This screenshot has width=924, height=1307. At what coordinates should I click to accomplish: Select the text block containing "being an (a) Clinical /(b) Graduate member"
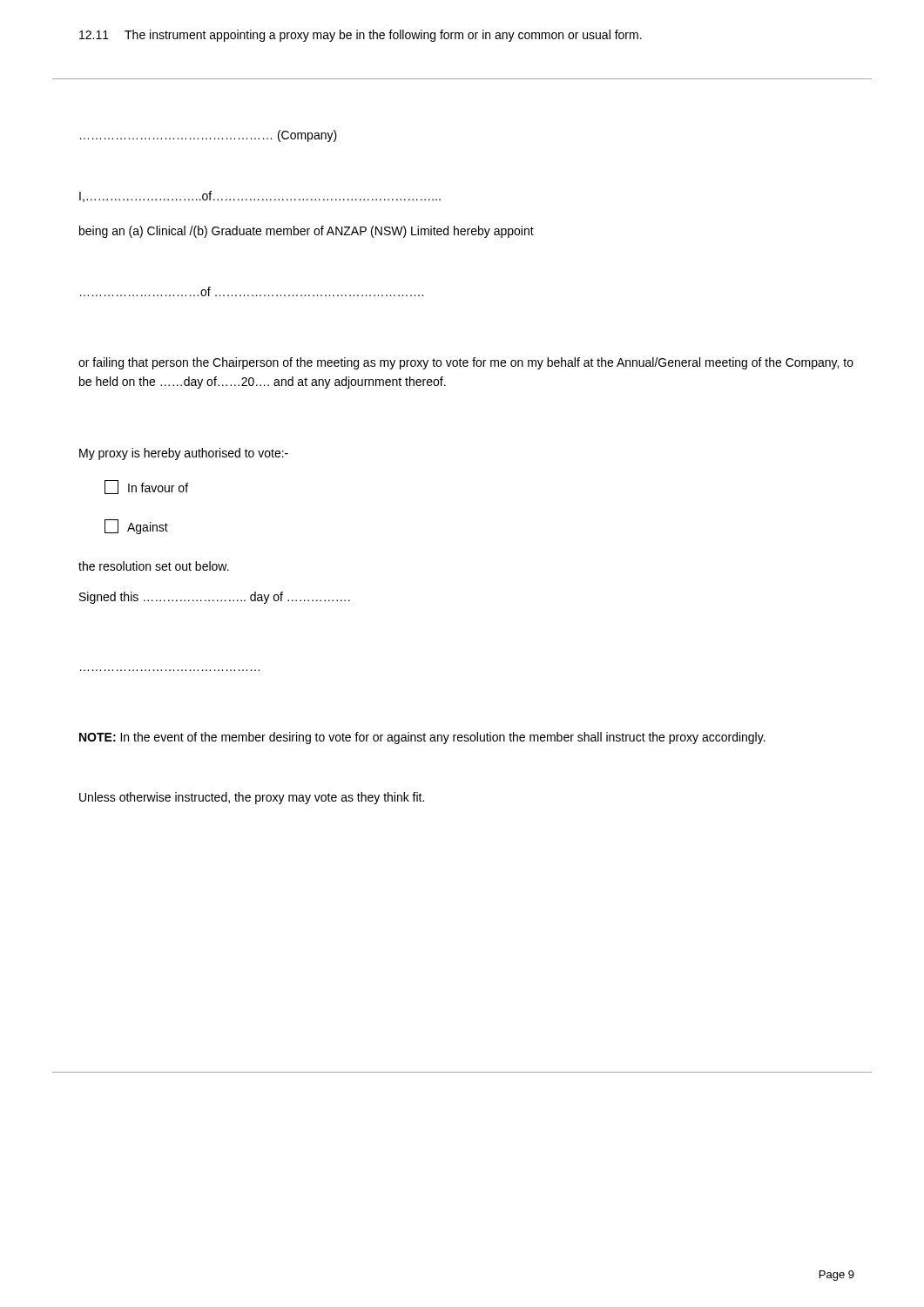pos(306,231)
